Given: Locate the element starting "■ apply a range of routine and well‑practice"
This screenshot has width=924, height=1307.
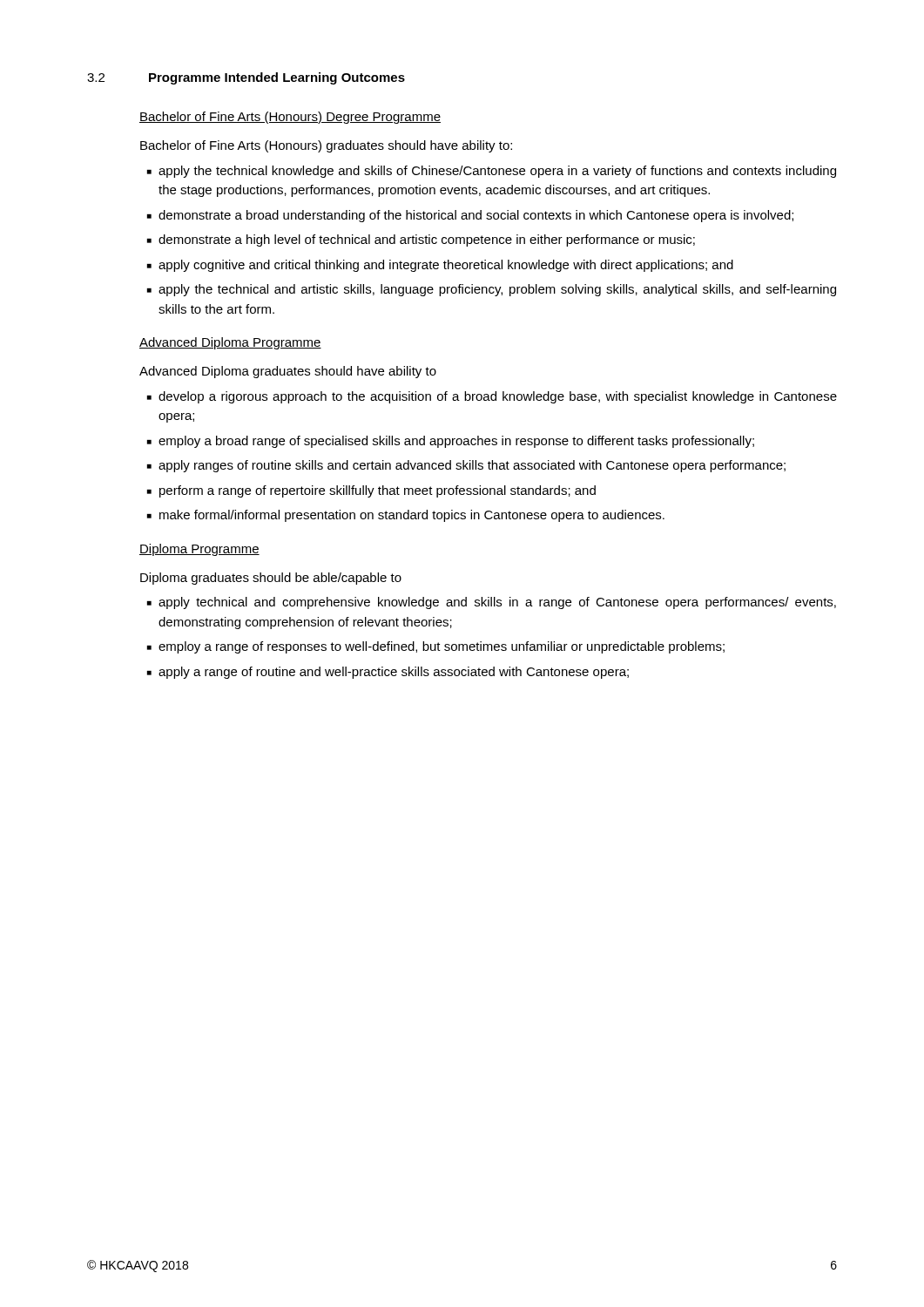Looking at the screenshot, I should pyautogui.click(x=488, y=672).
